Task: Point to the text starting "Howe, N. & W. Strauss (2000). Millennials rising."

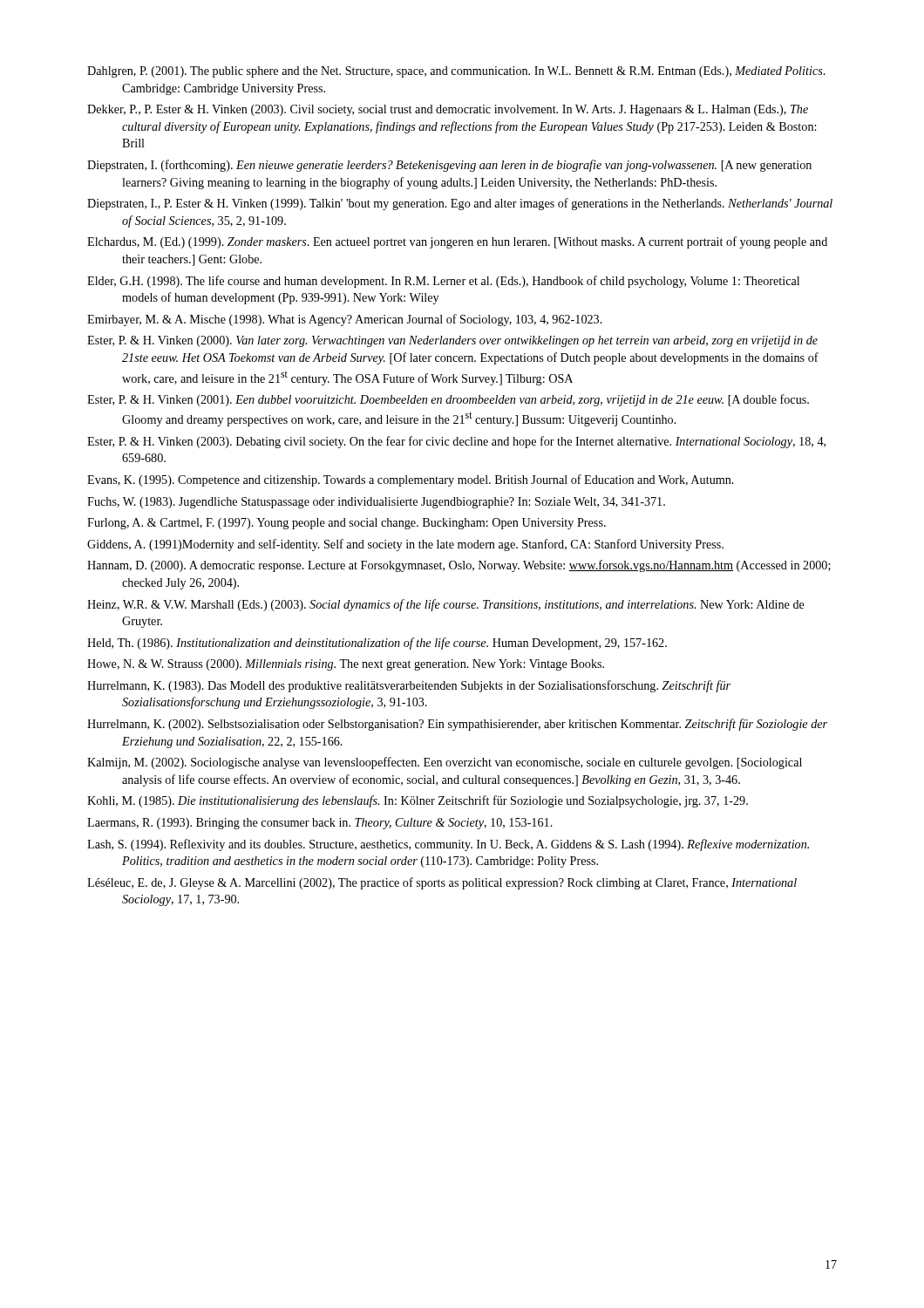Action: 346,664
